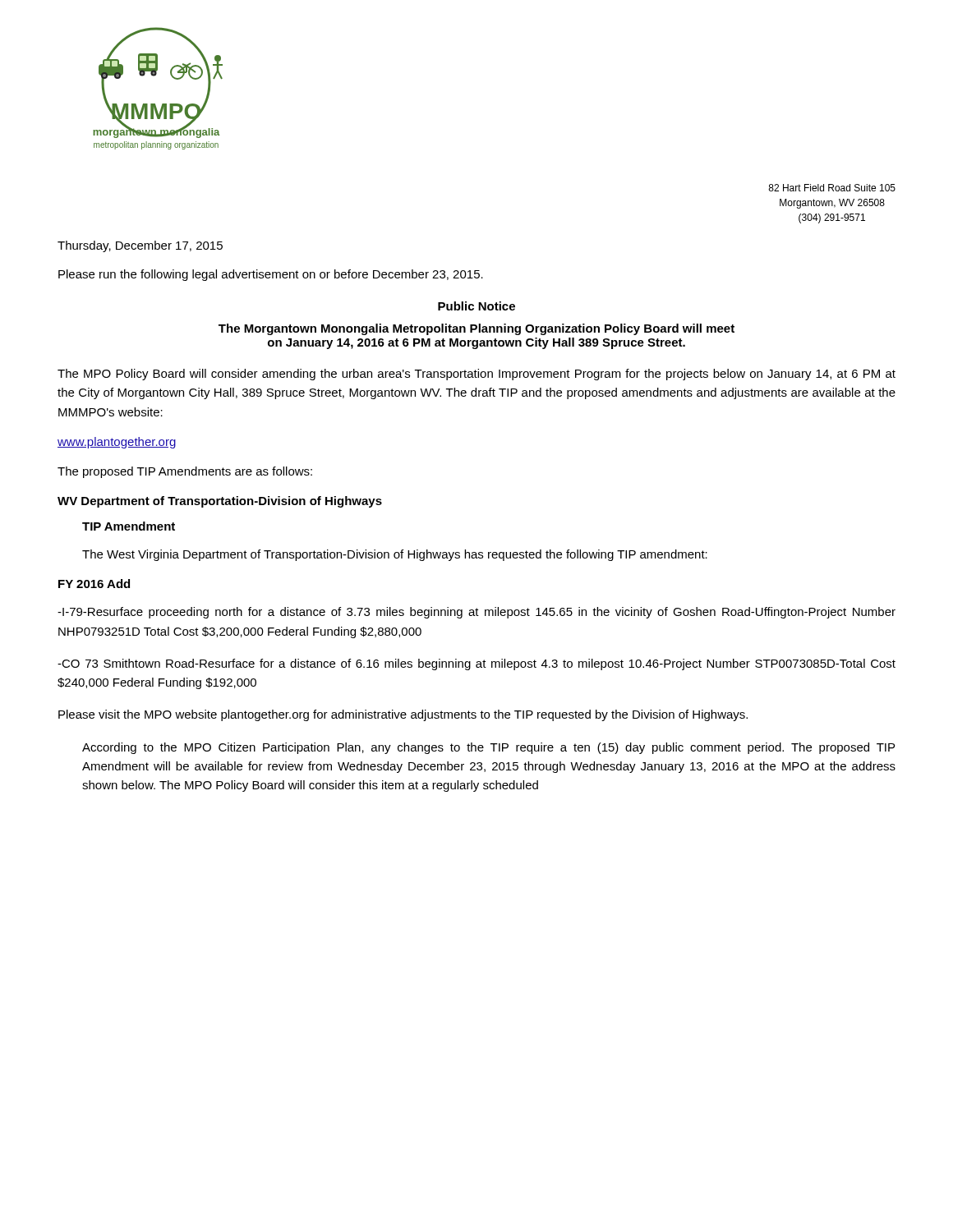Navigate to the block starting "TIP Amendment"
The image size is (953, 1232).
(x=129, y=526)
